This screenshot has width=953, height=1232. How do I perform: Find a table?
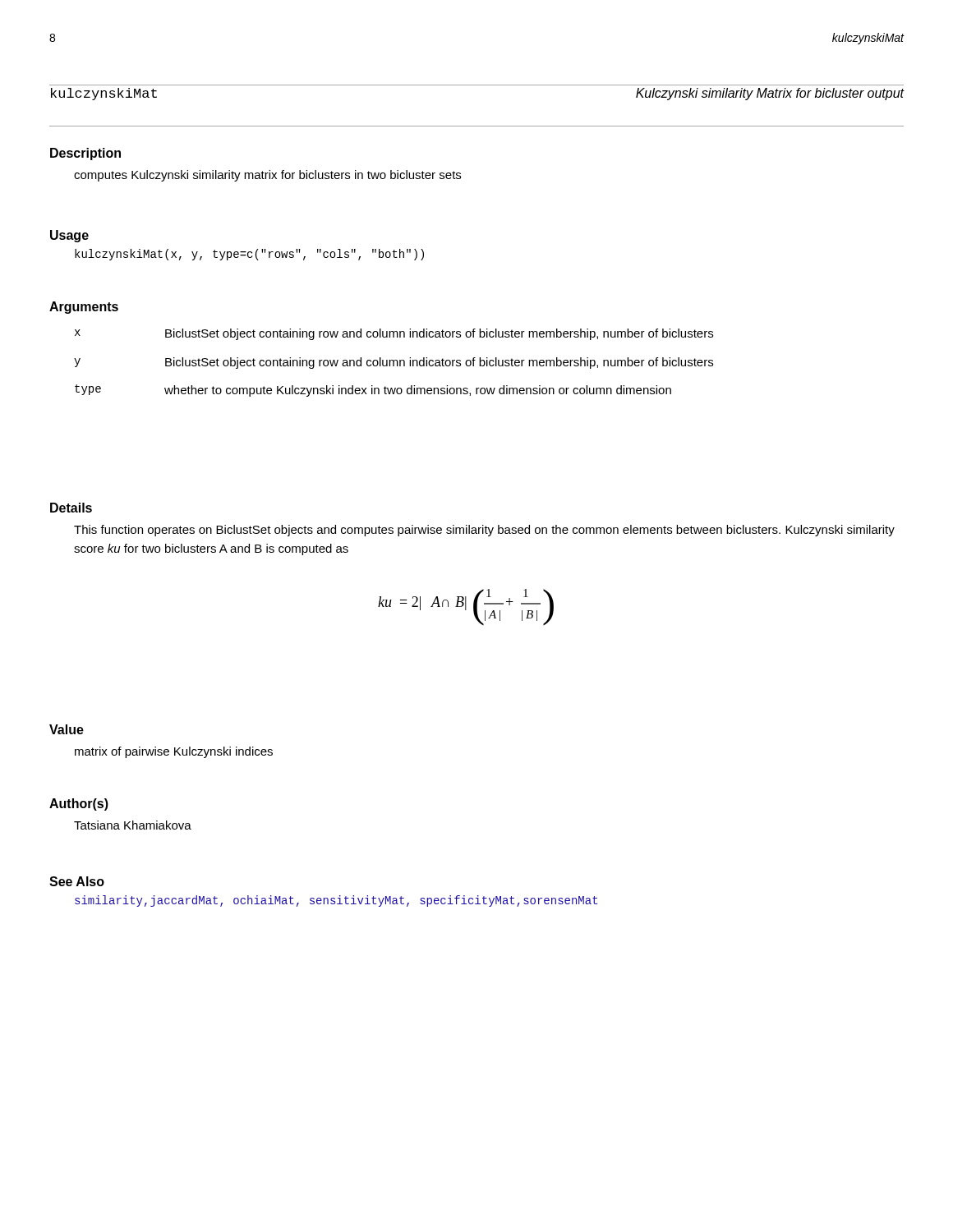pyautogui.click(x=476, y=362)
